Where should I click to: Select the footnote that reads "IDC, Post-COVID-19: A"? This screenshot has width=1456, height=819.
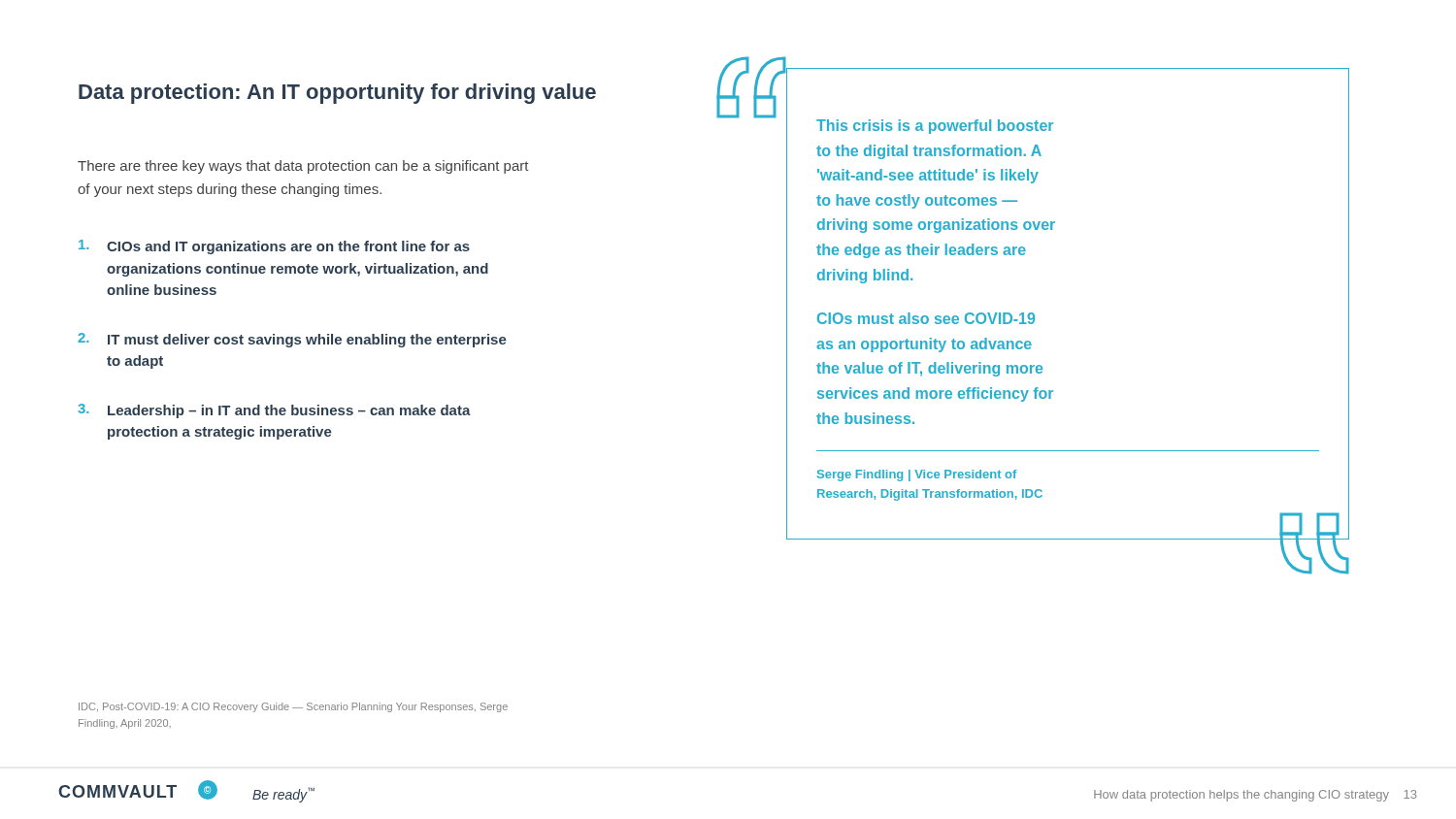pos(349,715)
